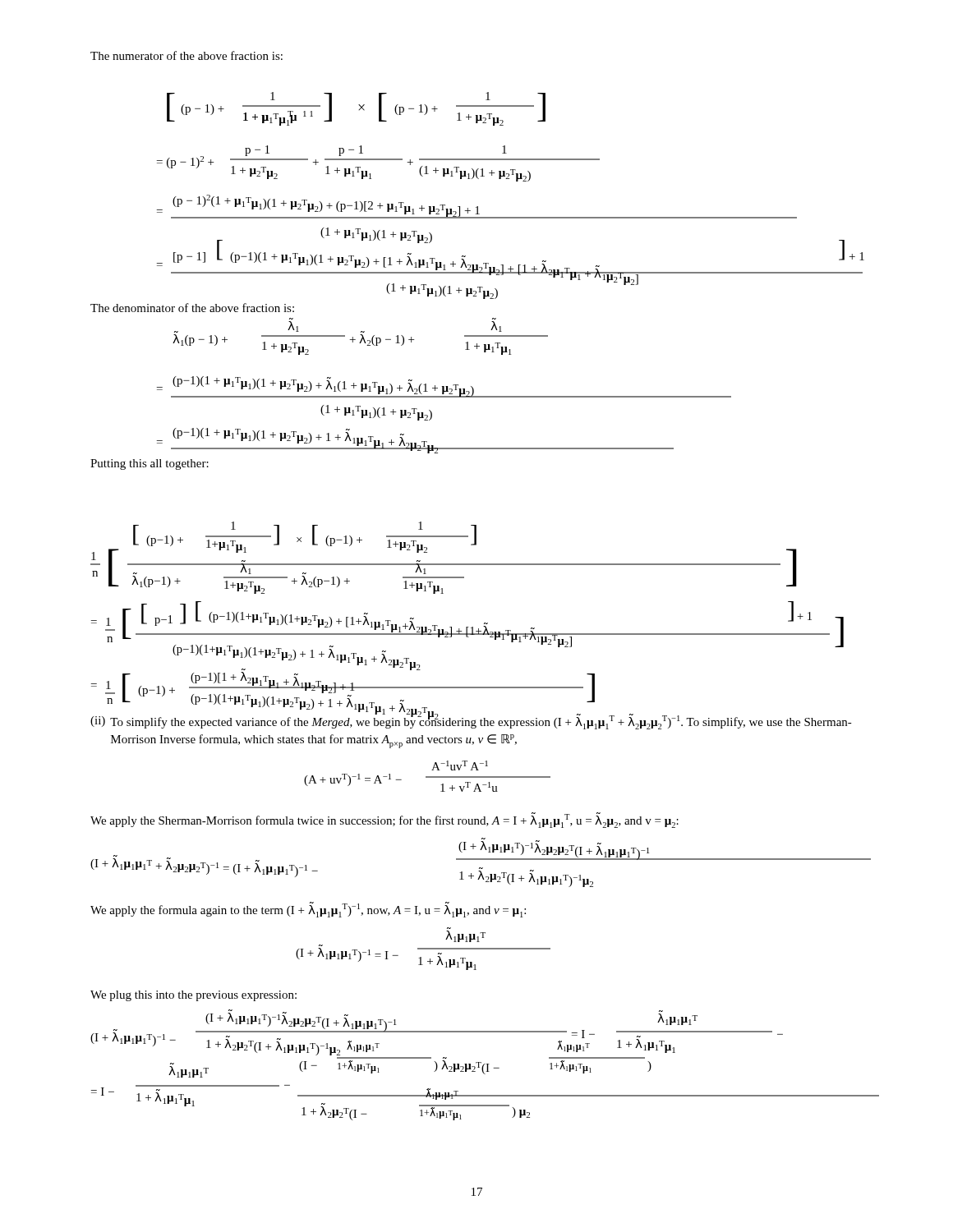The height and width of the screenshot is (1232, 953).
Task: Point to the block beginning "The denominator of the above"
Action: 193,308
